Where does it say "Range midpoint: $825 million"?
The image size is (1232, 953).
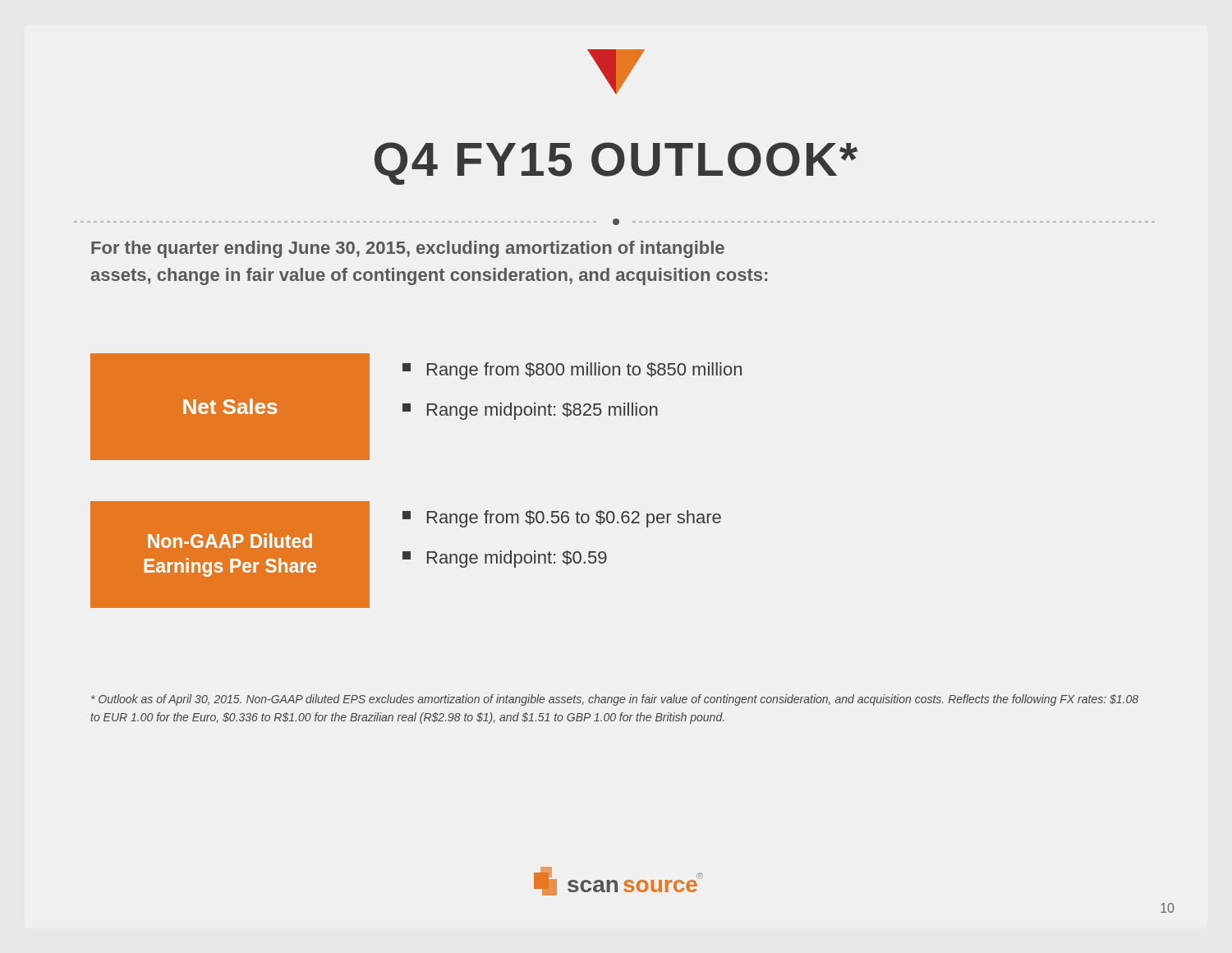[x=530, y=410]
